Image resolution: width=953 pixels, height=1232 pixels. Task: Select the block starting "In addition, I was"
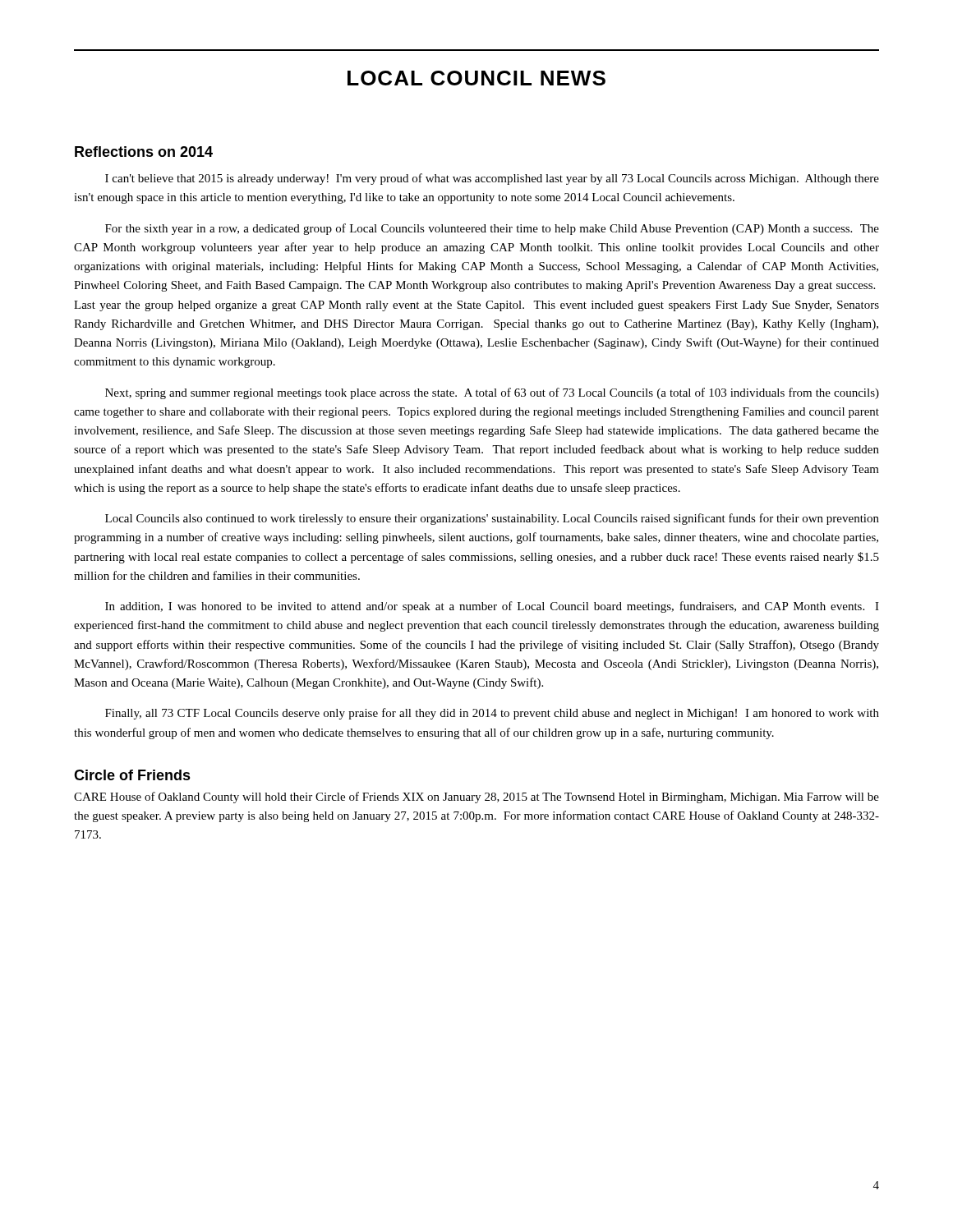click(476, 645)
